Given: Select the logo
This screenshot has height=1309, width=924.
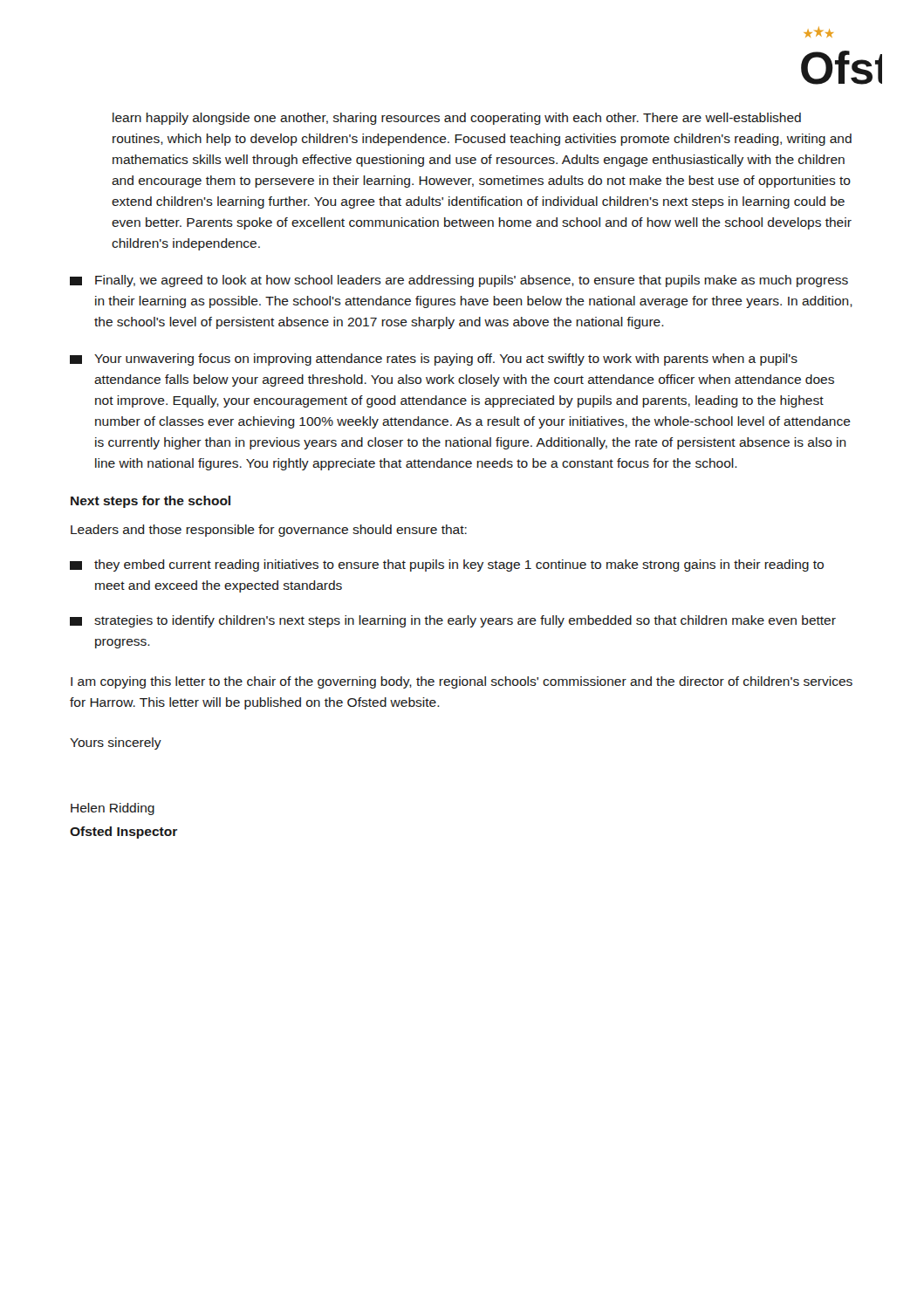Looking at the screenshot, I should [x=841, y=57].
